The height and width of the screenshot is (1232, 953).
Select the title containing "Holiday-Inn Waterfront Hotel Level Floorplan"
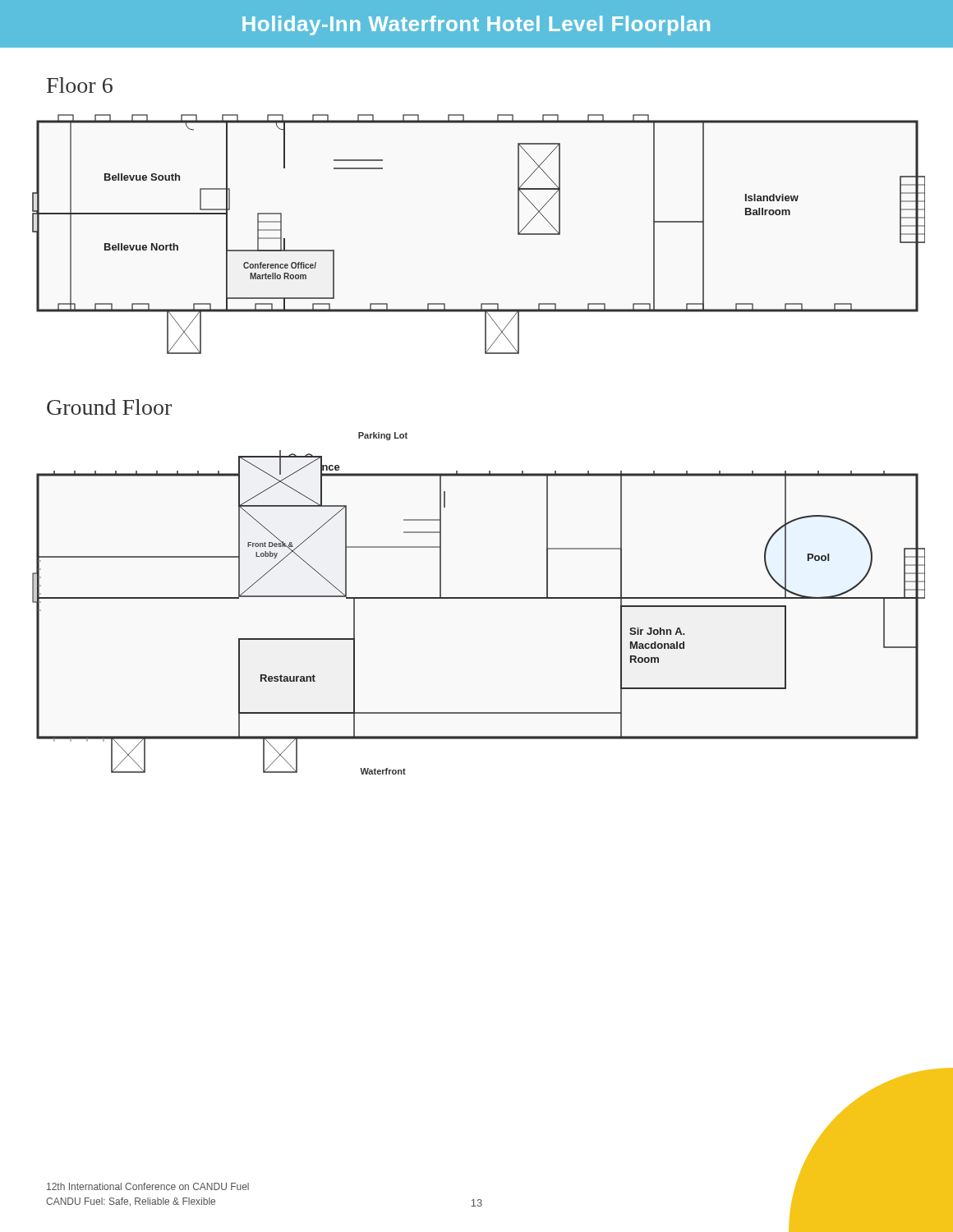(x=476, y=24)
